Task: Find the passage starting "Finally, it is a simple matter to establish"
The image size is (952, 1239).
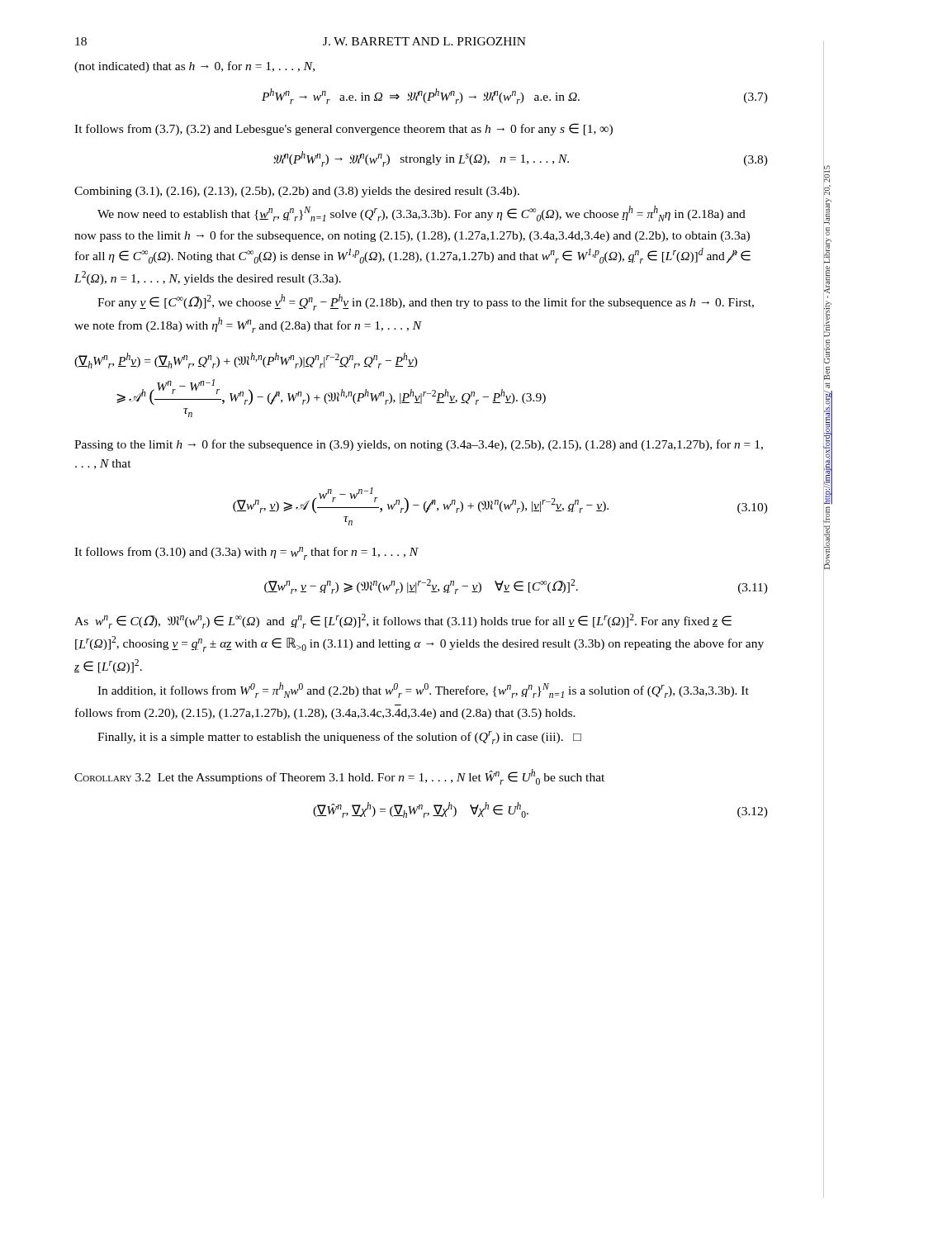Action: pos(339,737)
